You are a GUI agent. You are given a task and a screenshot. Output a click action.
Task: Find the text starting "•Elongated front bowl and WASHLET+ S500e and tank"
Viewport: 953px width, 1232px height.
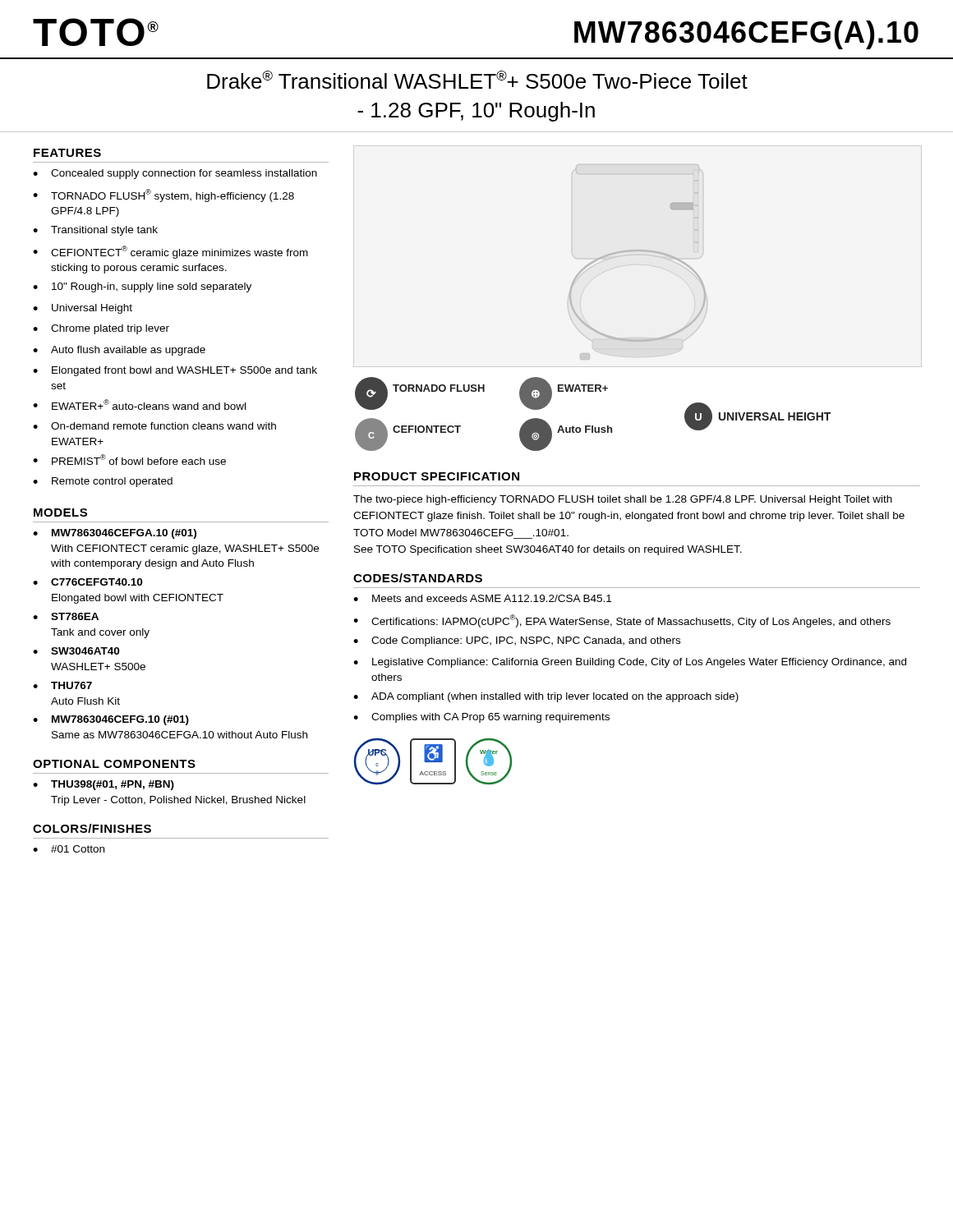181,379
